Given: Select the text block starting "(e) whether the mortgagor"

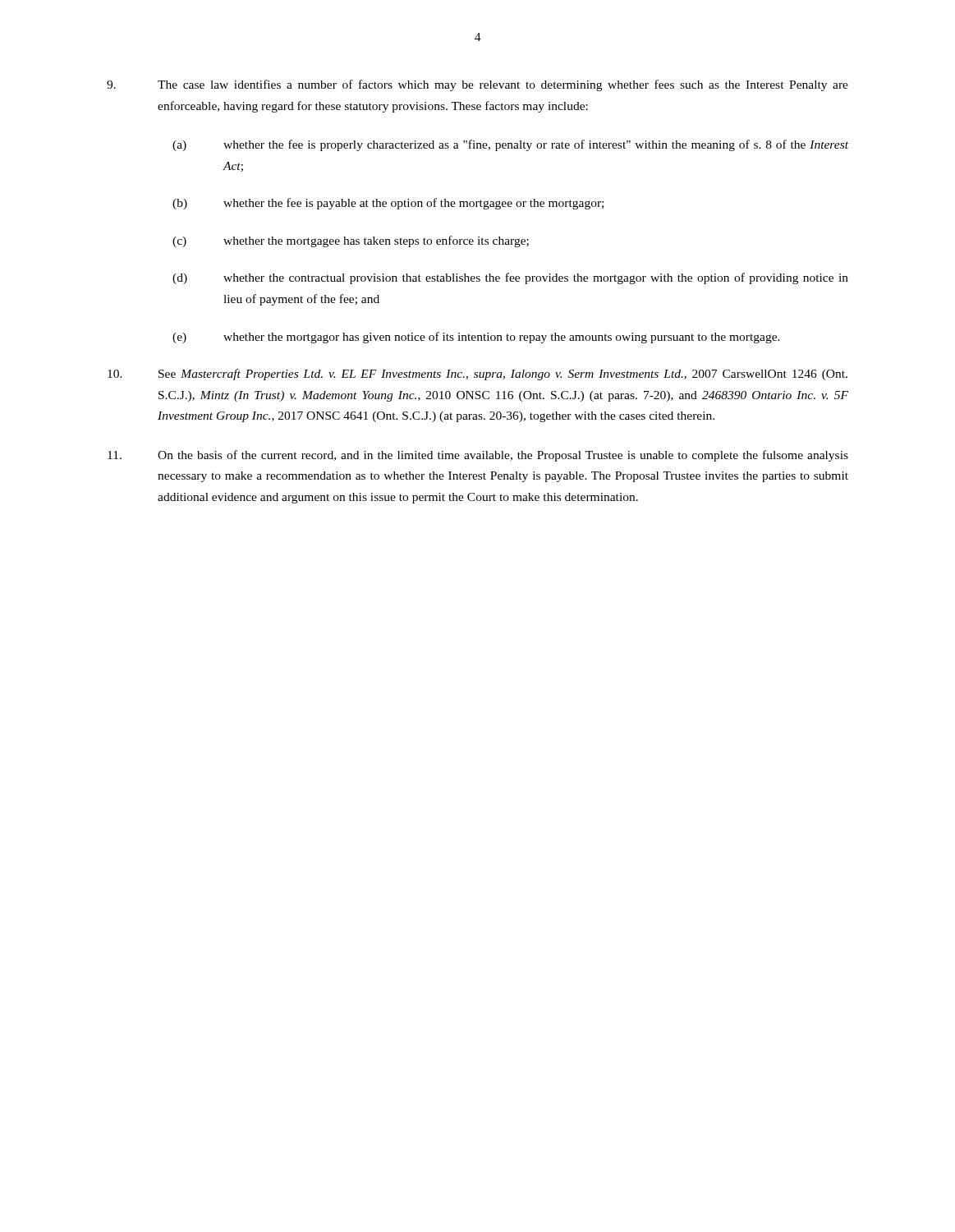Looking at the screenshot, I should pos(510,336).
